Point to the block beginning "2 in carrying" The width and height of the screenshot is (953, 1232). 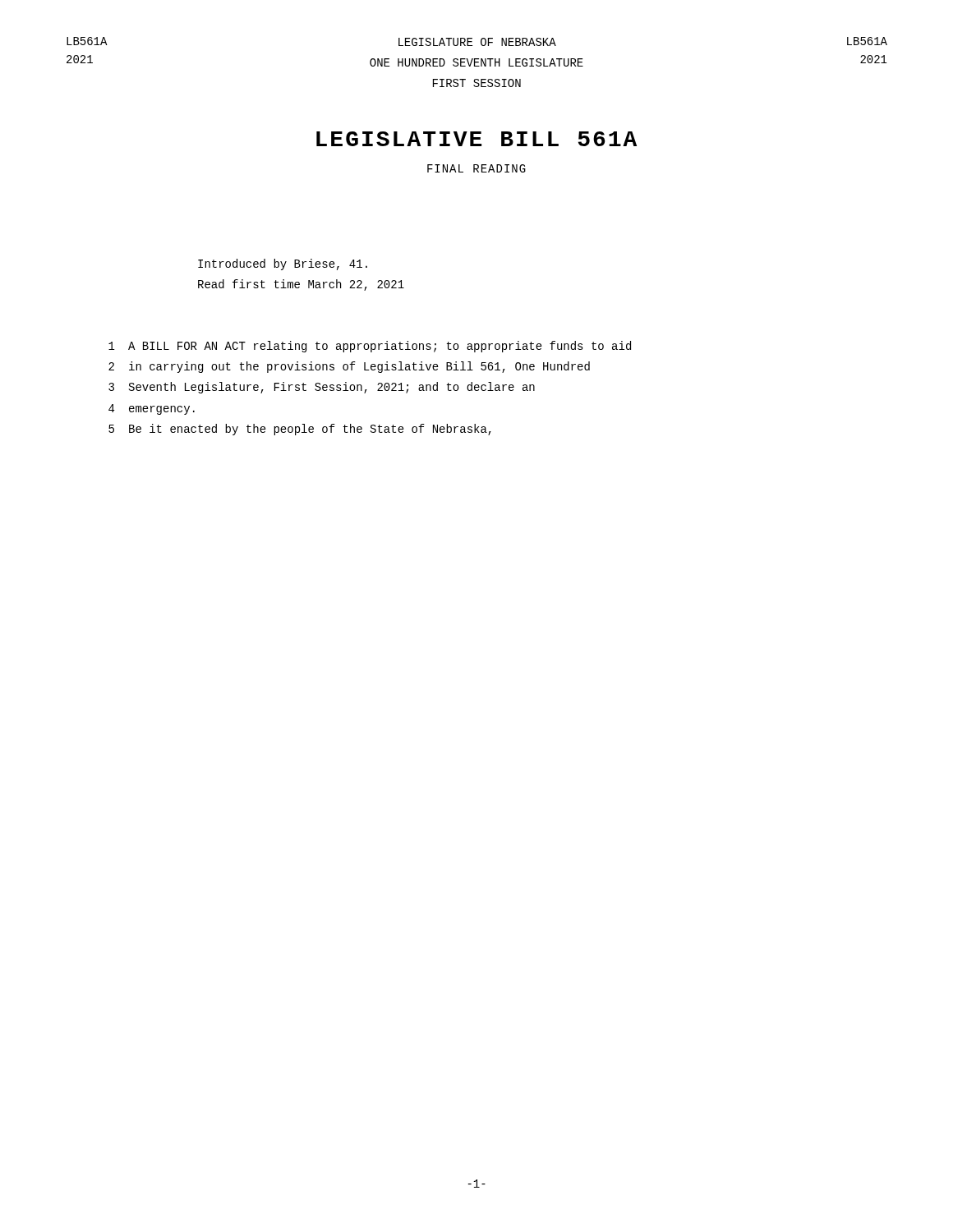pyautogui.click(x=476, y=368)
